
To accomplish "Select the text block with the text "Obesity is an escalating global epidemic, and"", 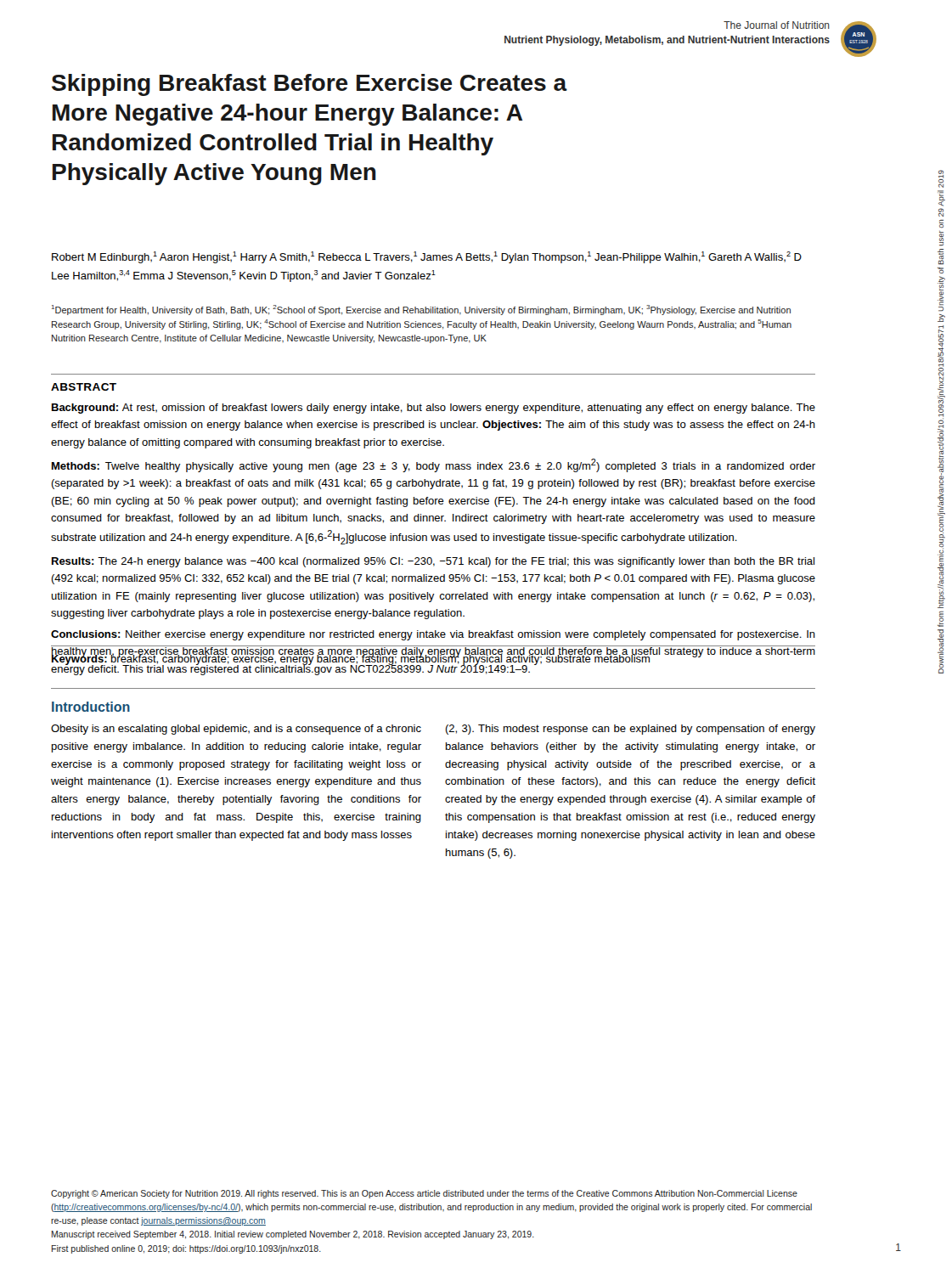I will pos(236,782).
